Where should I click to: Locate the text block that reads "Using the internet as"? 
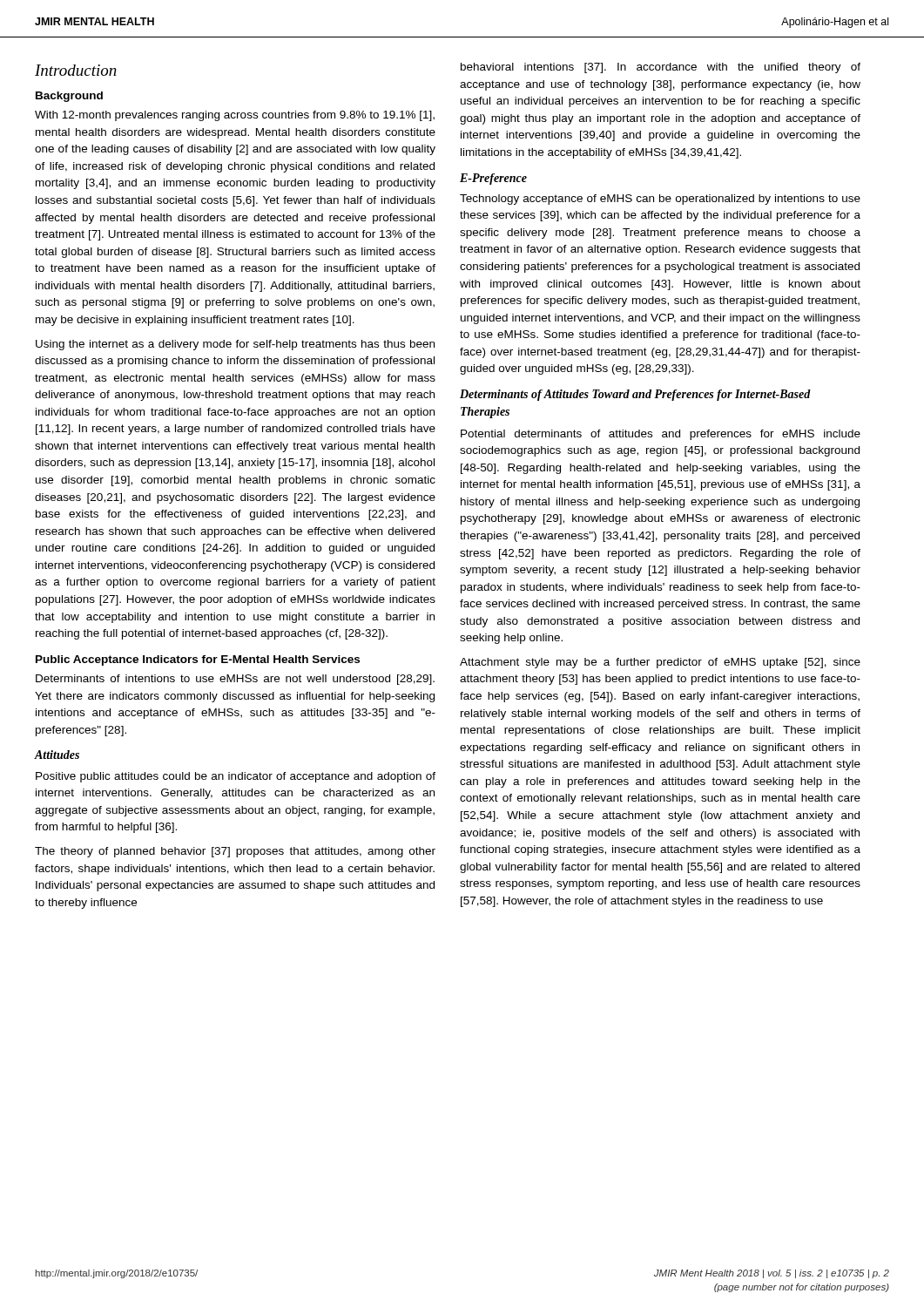pyautogui.click(x=235, y=488)
